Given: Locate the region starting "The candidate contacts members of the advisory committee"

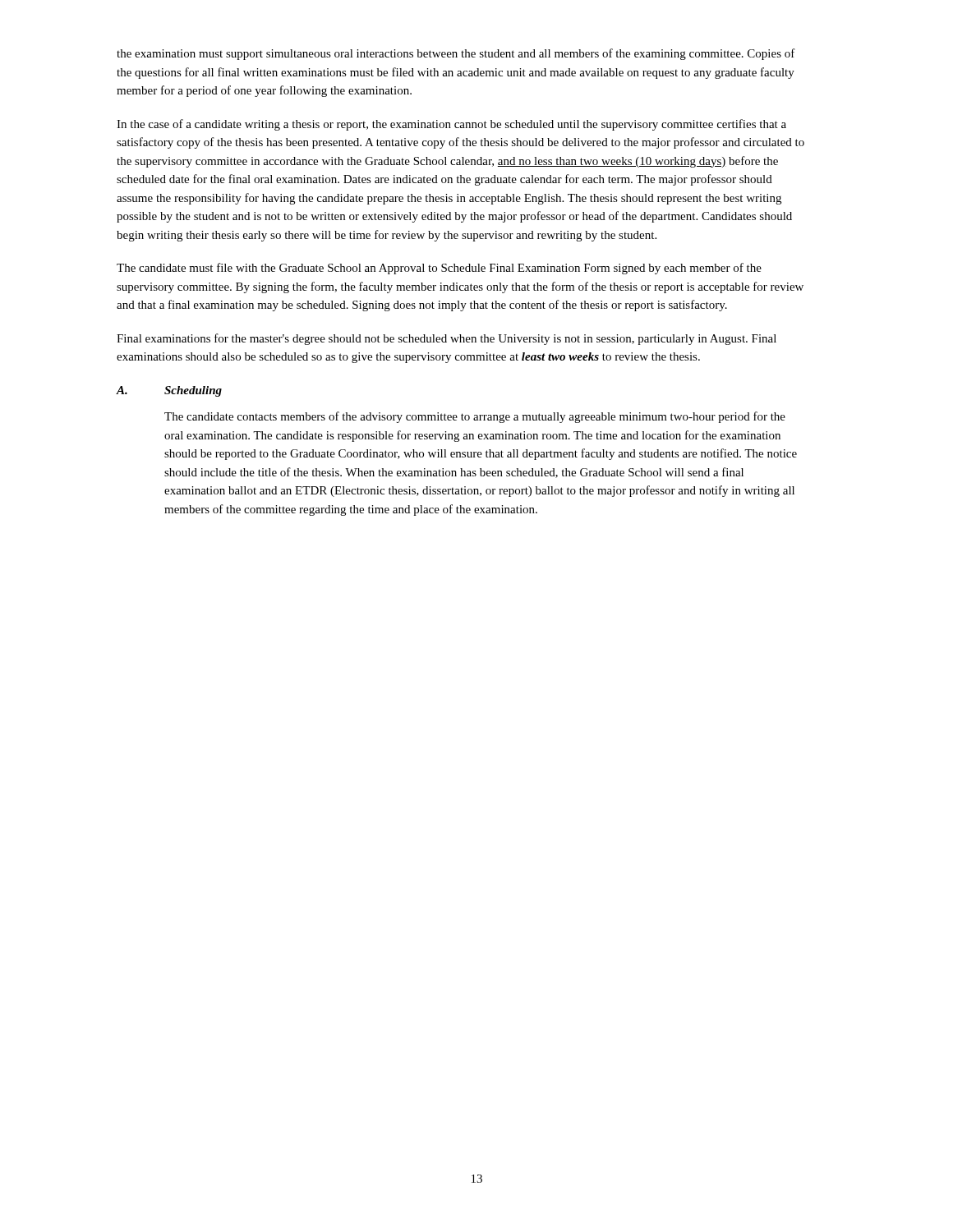Looking at the screenshot, I should pyautogui.click(x=481, y=463).
